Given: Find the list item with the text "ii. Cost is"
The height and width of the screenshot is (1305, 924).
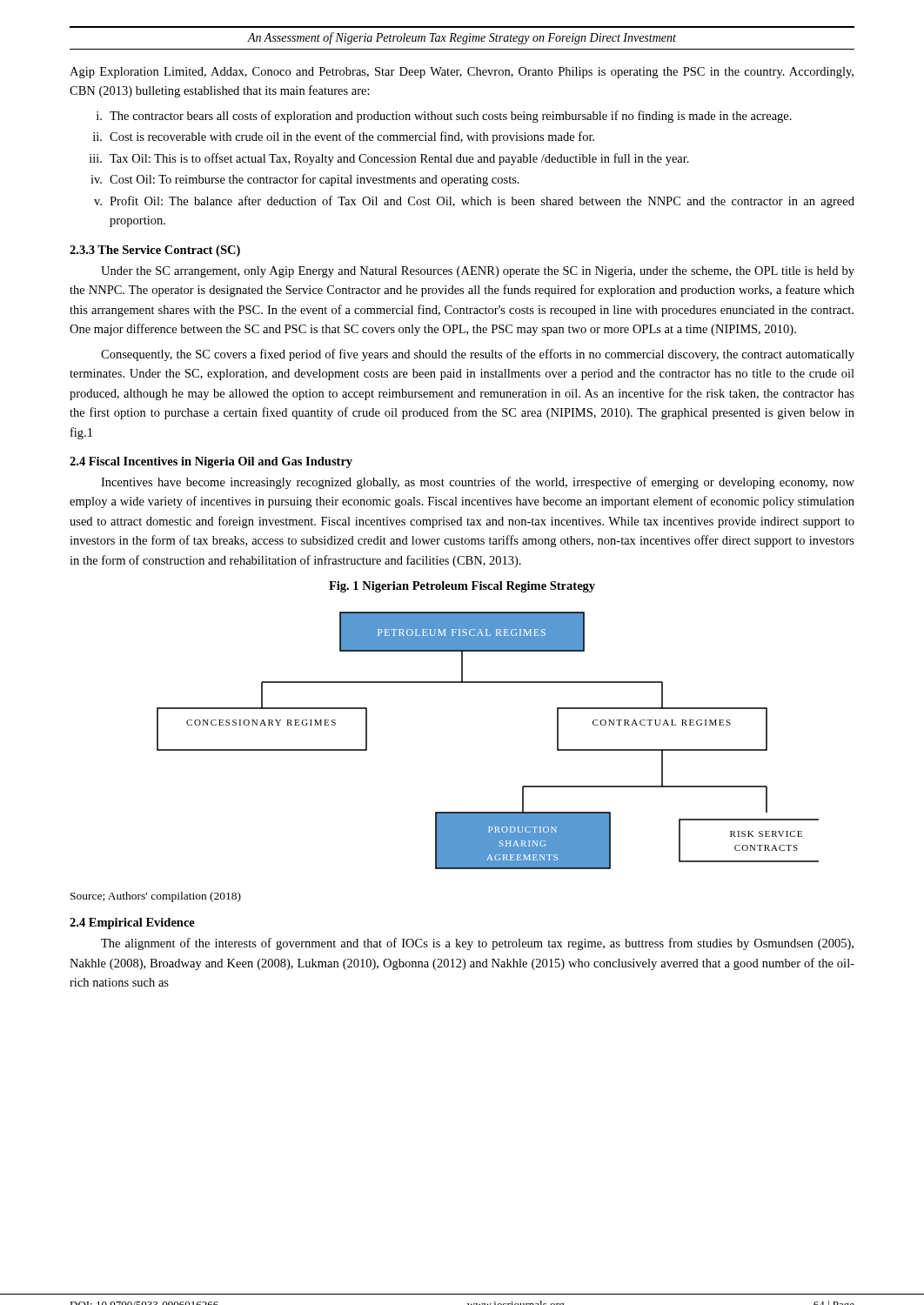Looking at the screenshot, I should point(462,137).
